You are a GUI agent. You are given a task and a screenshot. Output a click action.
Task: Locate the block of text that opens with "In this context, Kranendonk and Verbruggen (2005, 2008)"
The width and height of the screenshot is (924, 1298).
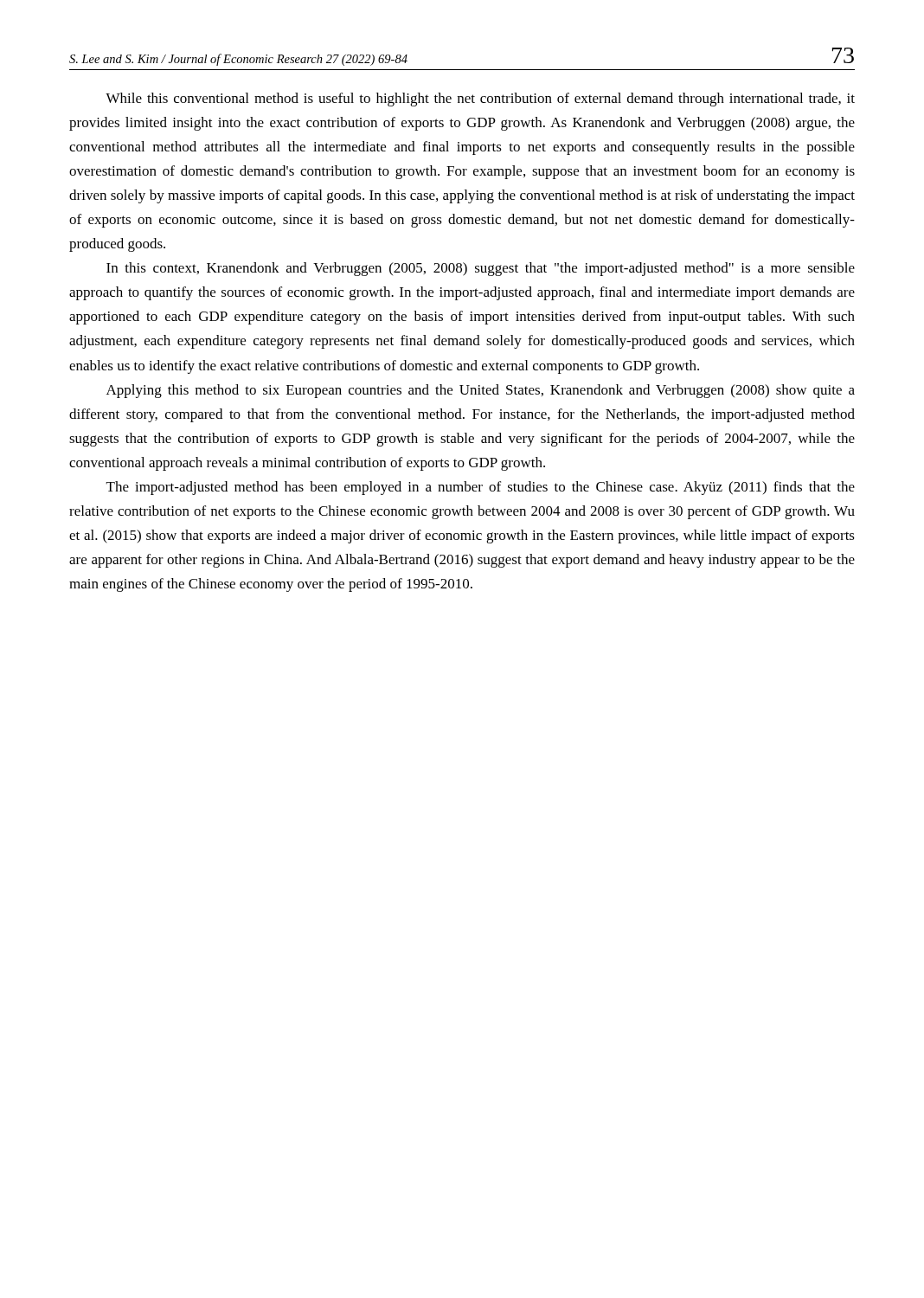(462, 317)
